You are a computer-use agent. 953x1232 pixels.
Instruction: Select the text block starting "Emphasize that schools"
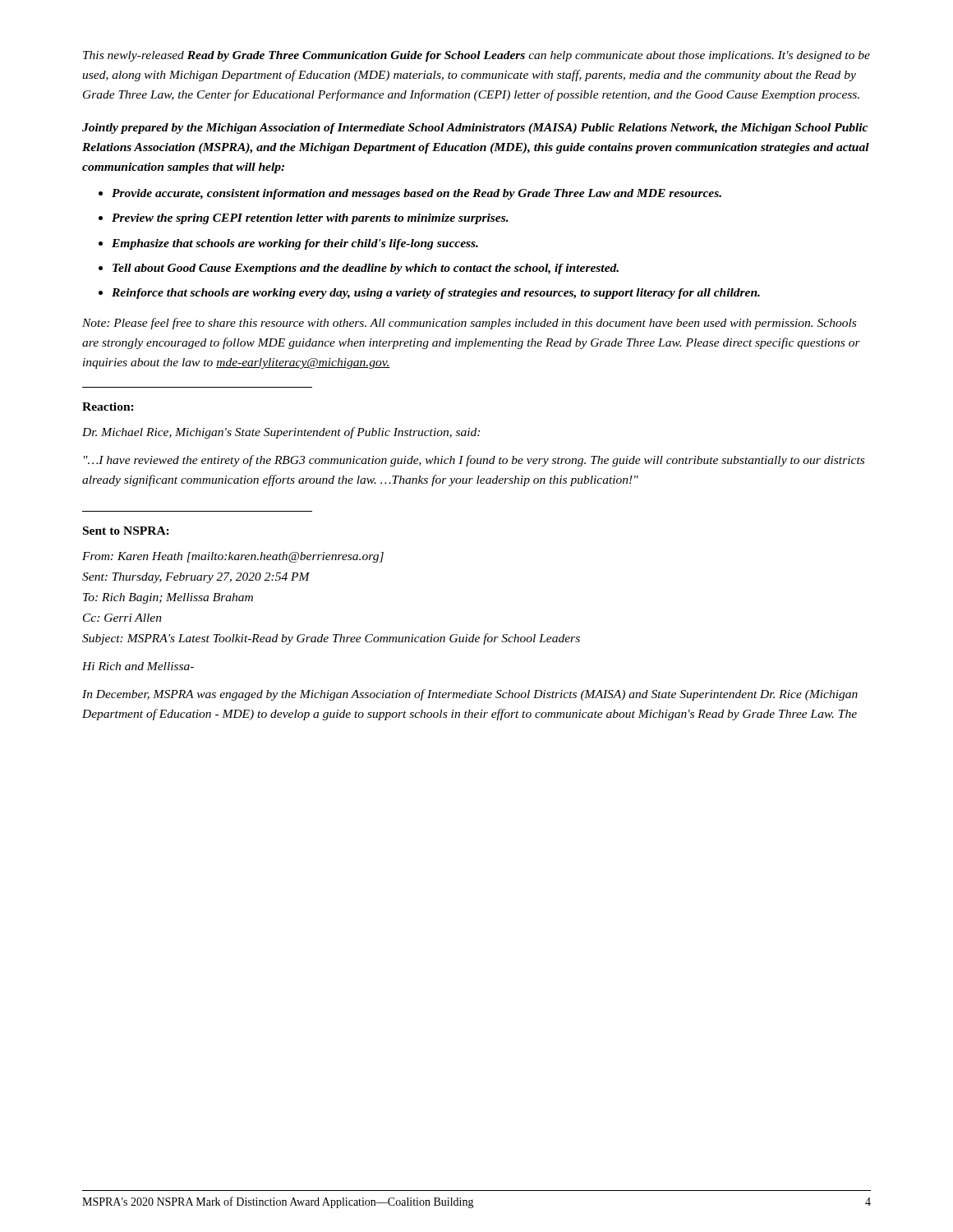point(295,242)
